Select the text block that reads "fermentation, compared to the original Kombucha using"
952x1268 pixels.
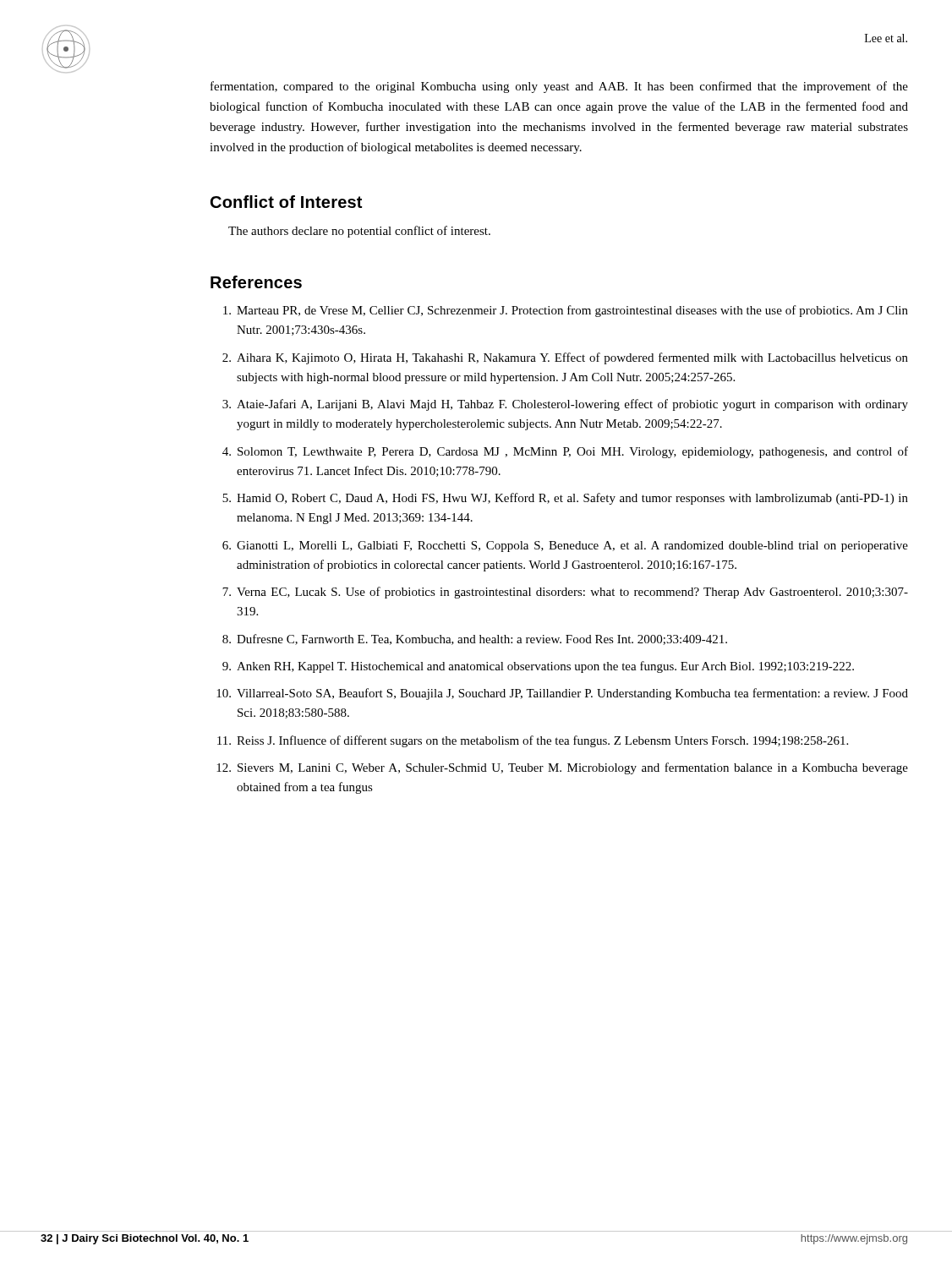coord(559,117)
